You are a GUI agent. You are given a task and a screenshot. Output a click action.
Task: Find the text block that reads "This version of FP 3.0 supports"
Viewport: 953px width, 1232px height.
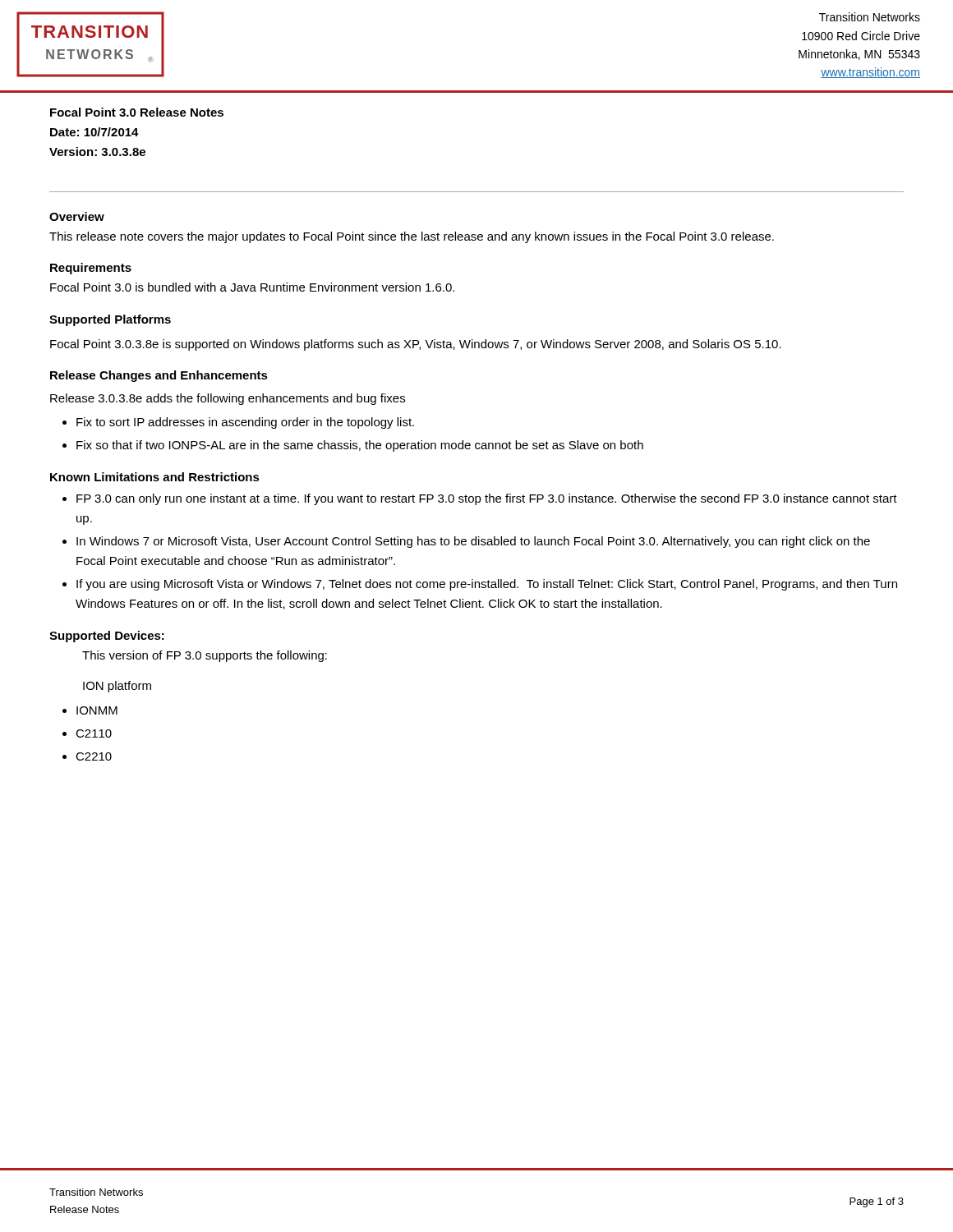pos(205,655)
